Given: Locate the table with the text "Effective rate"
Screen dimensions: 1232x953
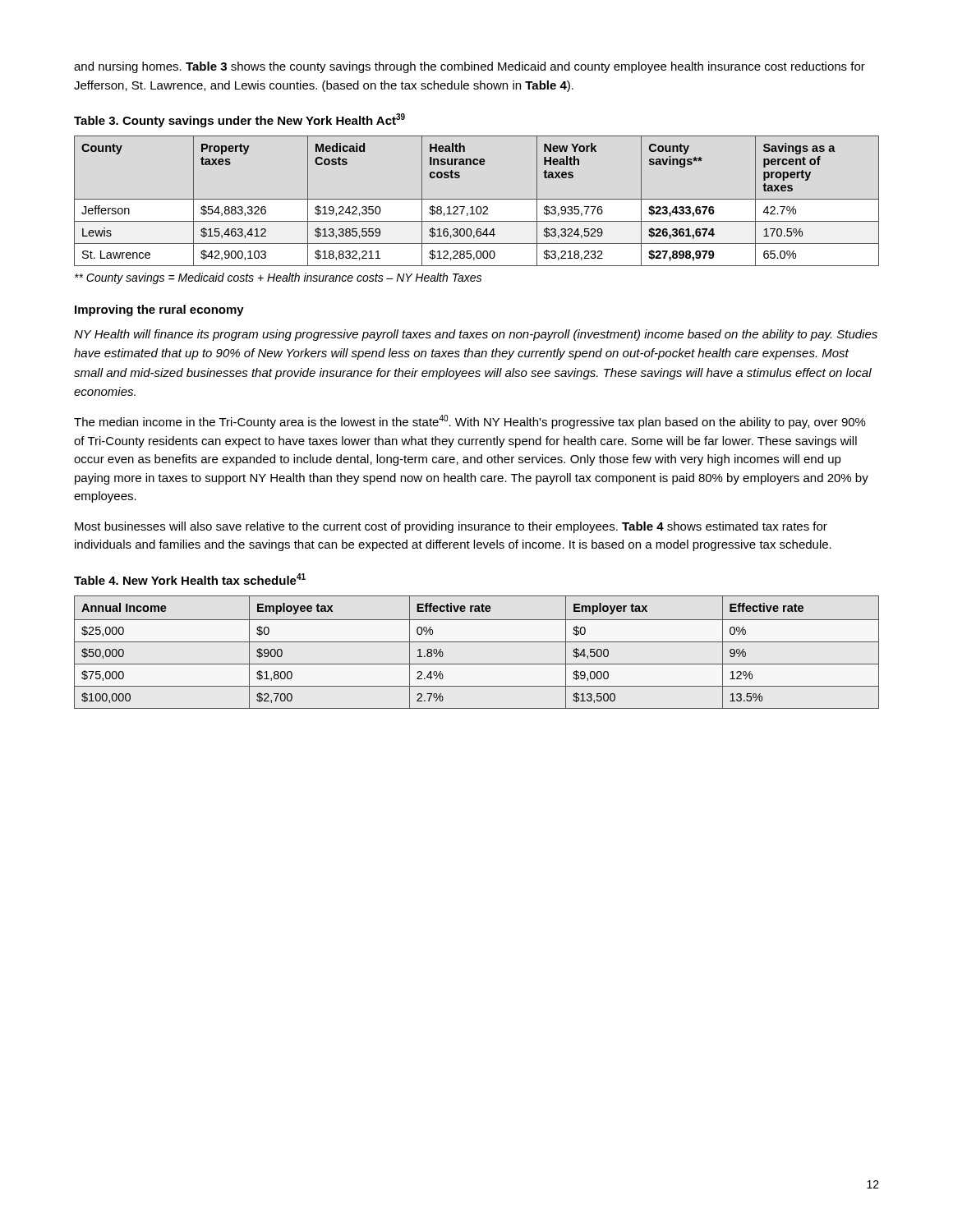Looking at the screenshot, I should (476, 652).
